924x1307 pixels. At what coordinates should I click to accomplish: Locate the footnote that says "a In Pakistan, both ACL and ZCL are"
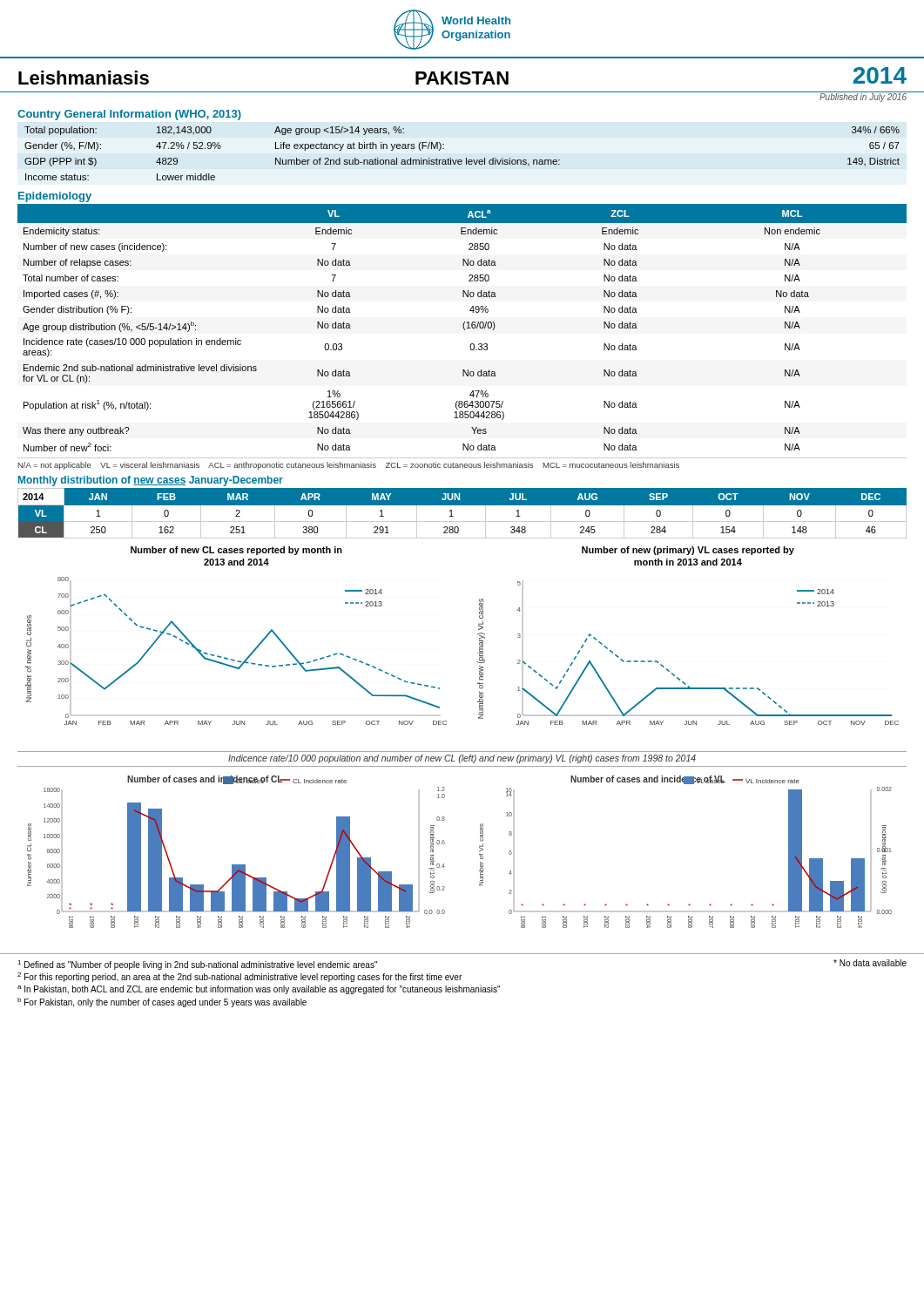pyautogui.click(x=259, y=989)
